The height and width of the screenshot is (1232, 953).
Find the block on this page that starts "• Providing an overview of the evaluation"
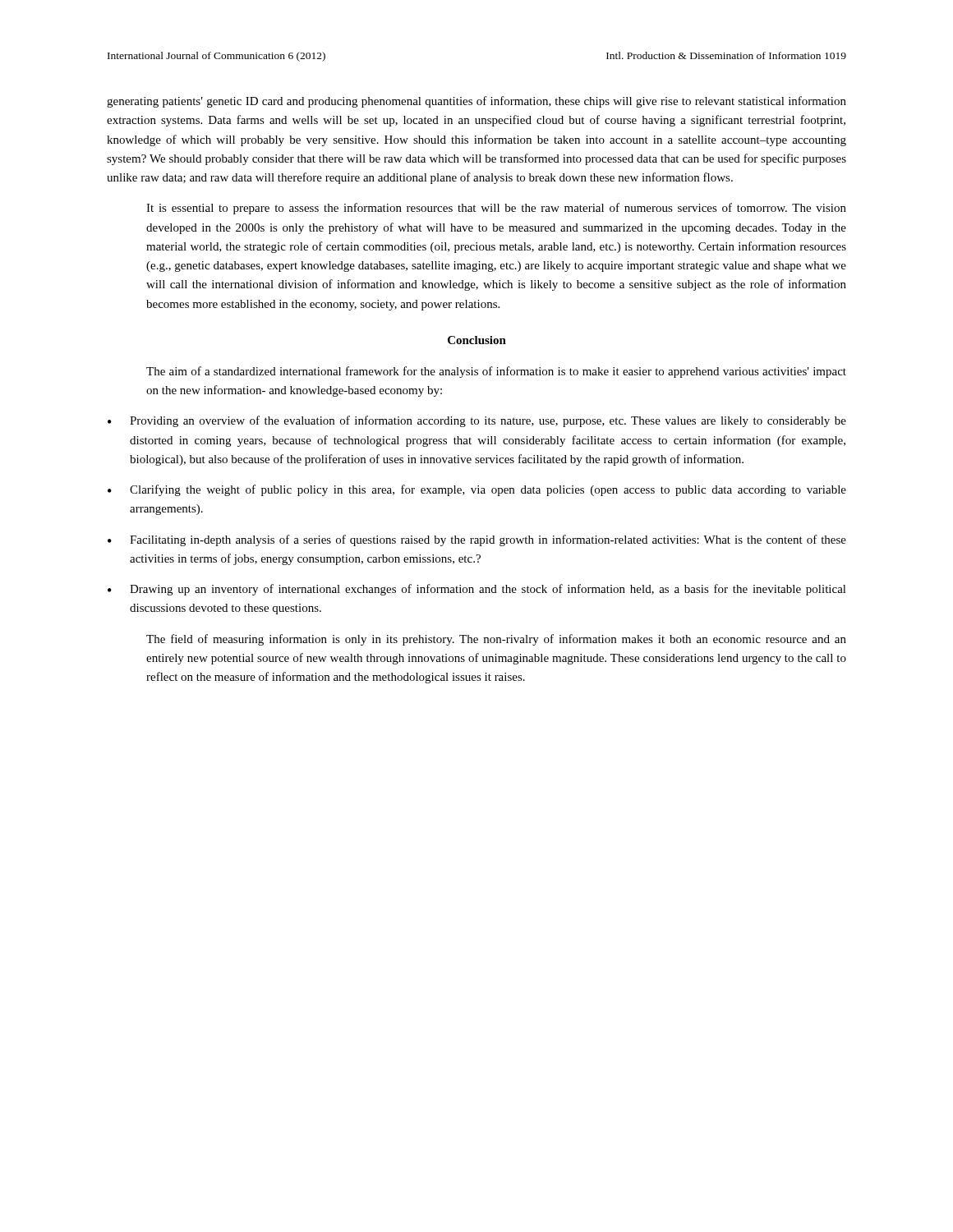[x=476, y=440]
